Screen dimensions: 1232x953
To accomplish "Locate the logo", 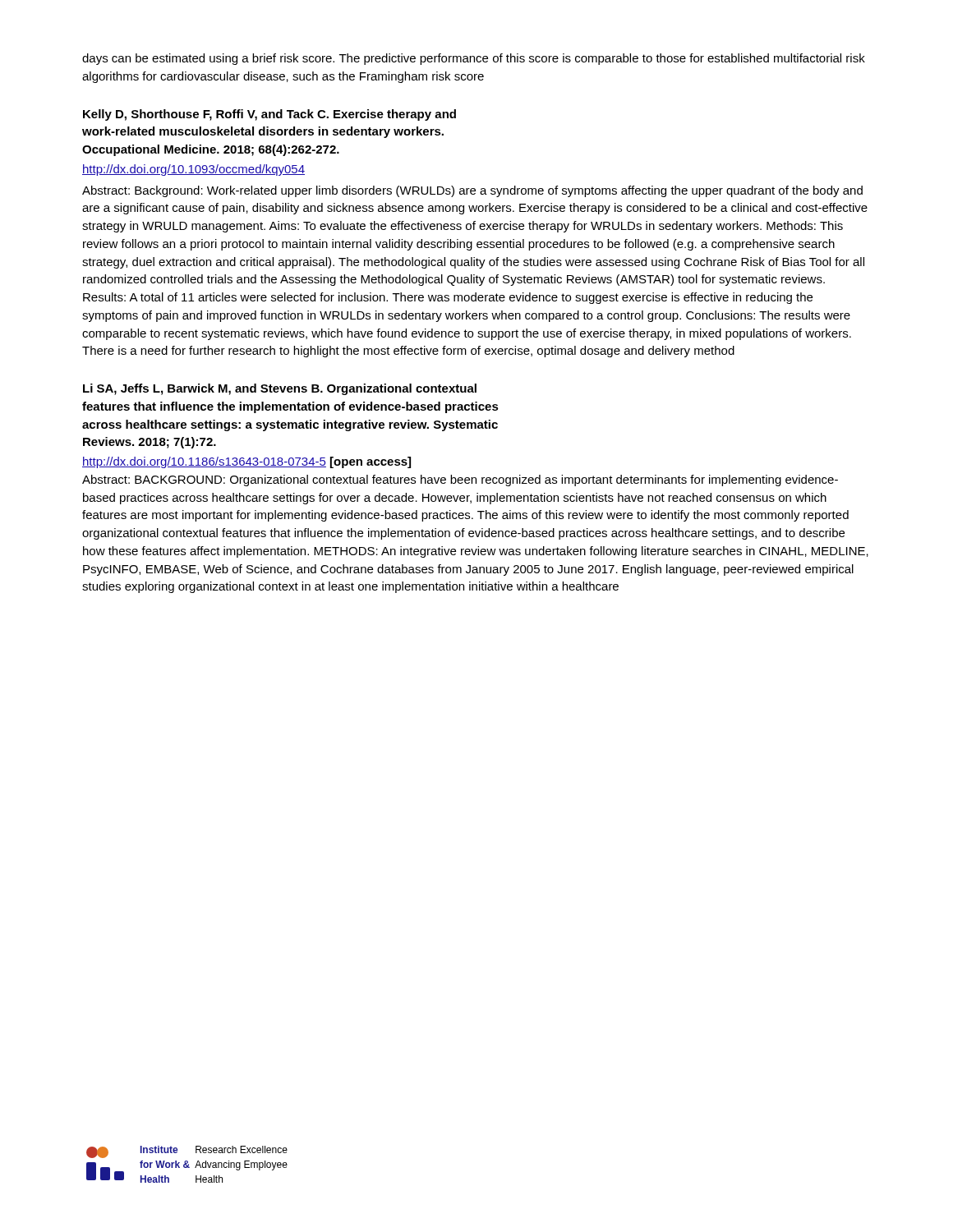I will pyautogui.click(x=185, y=1165).
